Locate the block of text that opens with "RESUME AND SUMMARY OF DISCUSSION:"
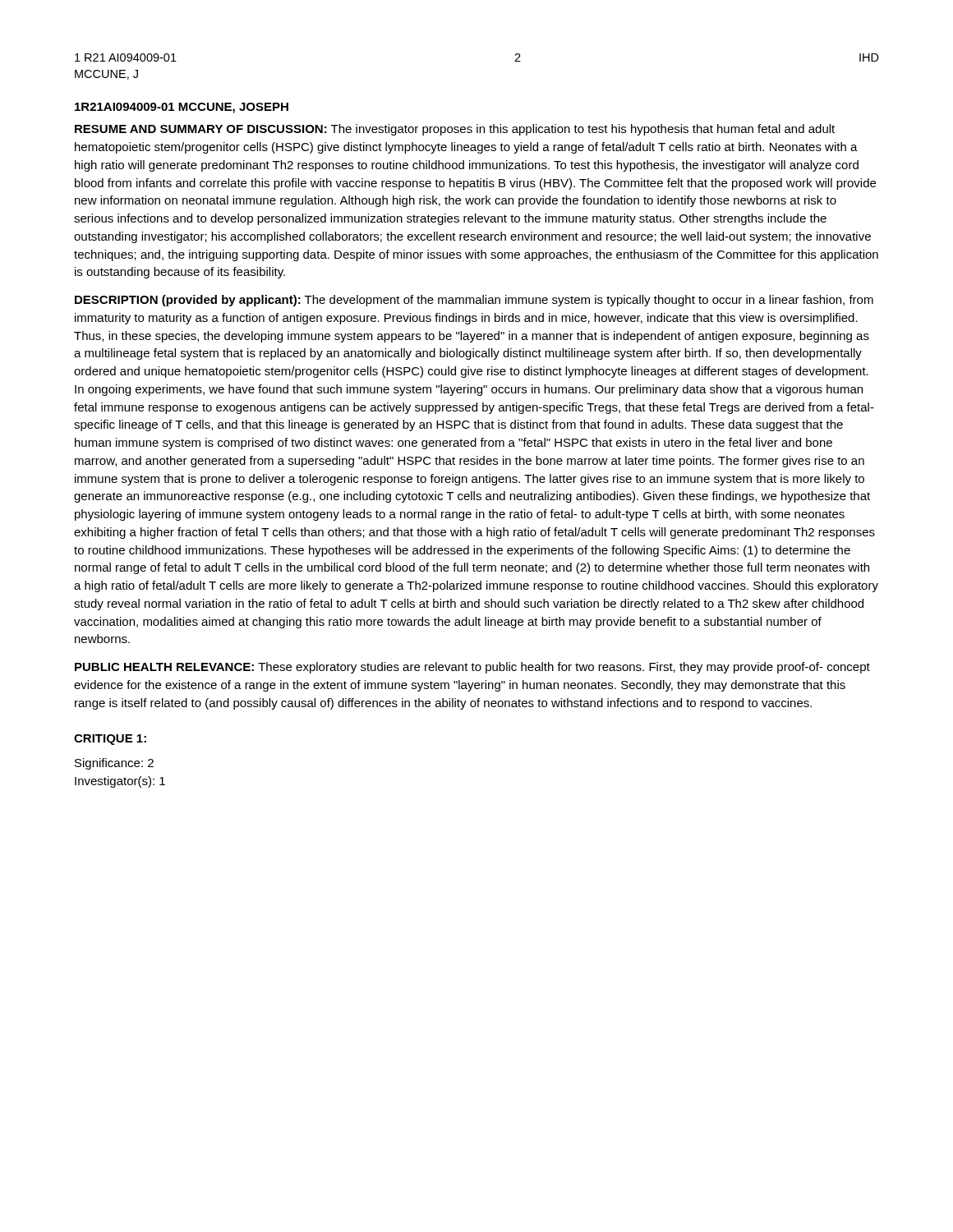 click(476, 200)
